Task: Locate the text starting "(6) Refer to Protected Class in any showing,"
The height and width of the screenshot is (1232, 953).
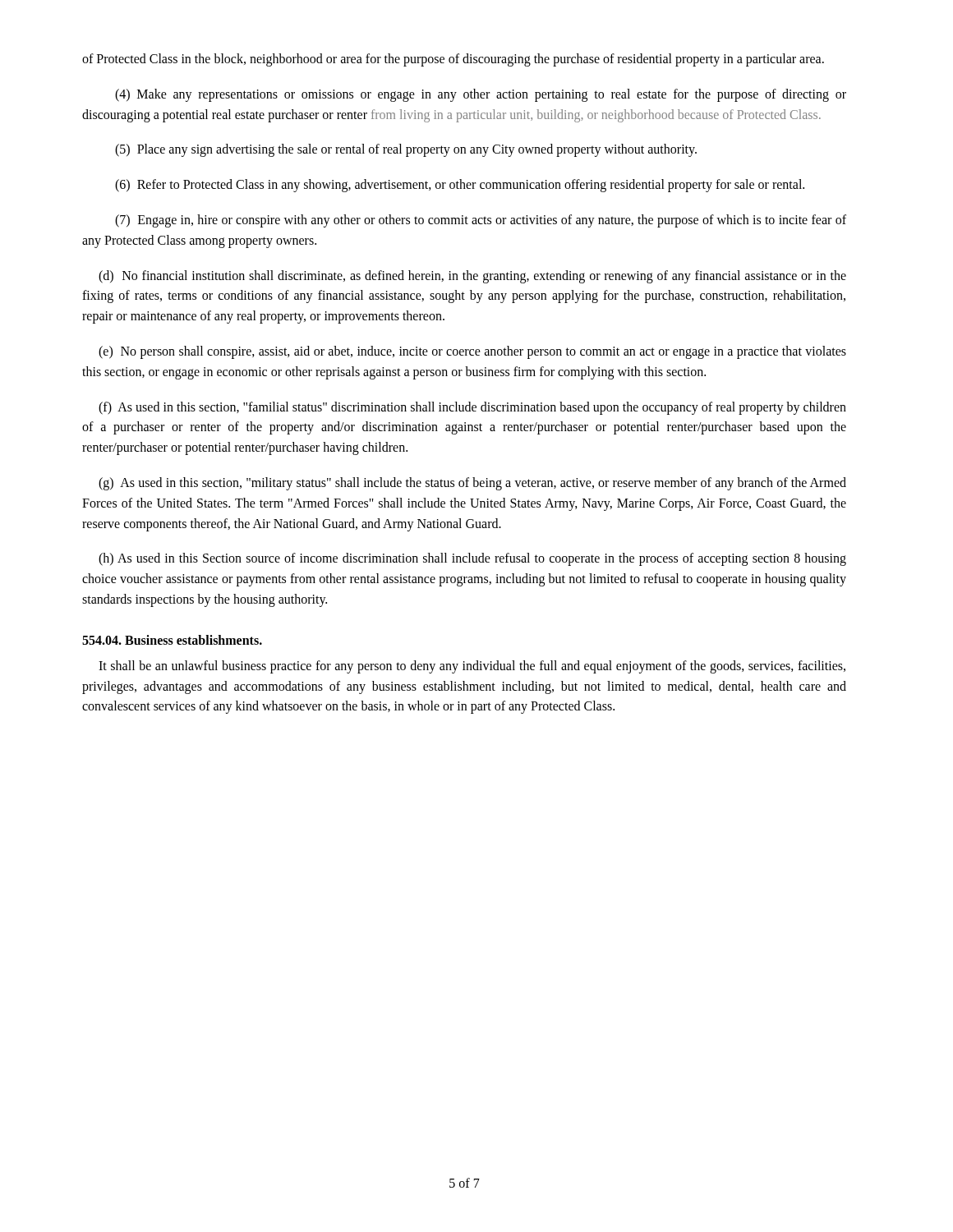Action: click(x=460, y=185)
